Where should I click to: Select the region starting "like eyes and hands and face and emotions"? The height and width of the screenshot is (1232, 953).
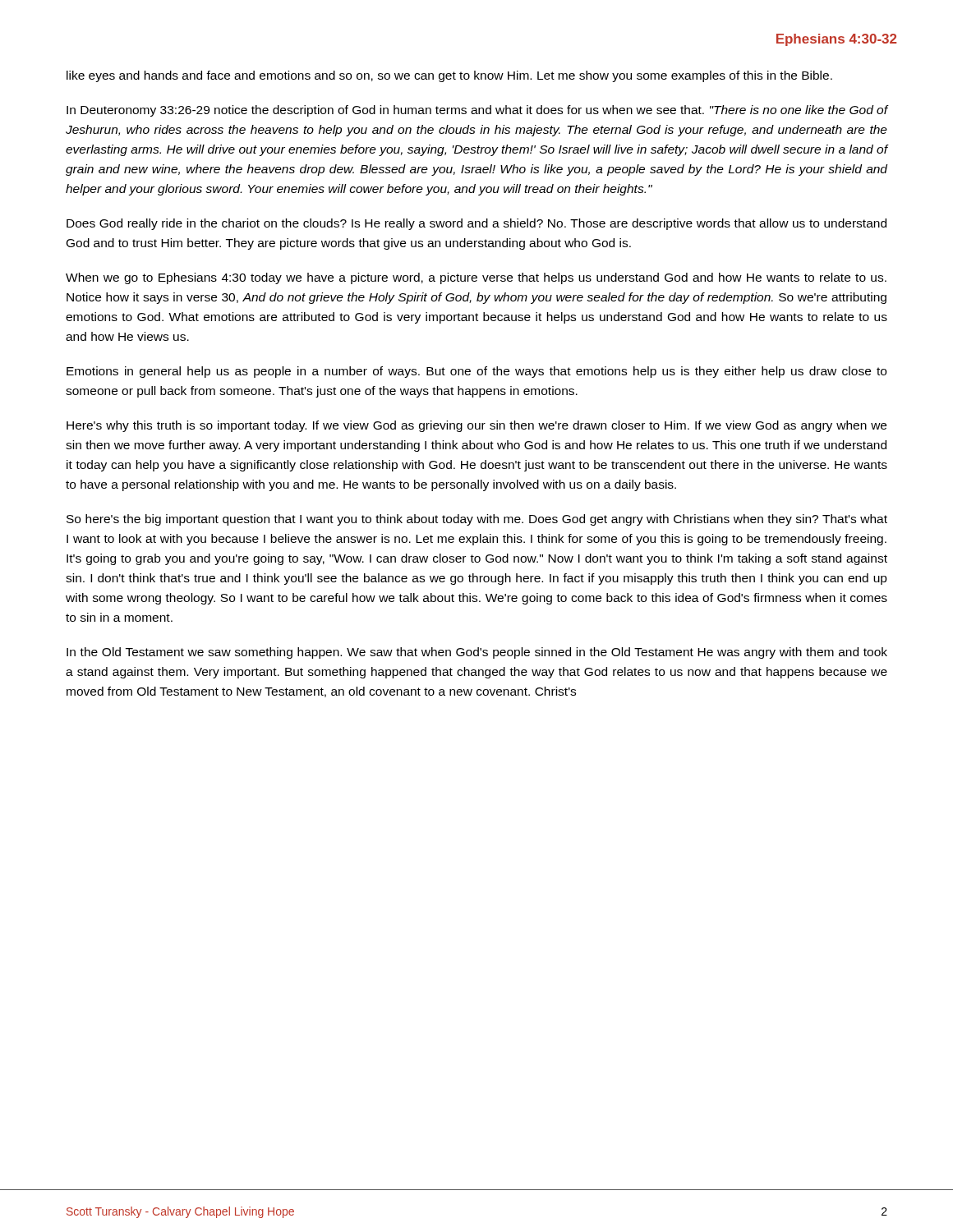449,75
